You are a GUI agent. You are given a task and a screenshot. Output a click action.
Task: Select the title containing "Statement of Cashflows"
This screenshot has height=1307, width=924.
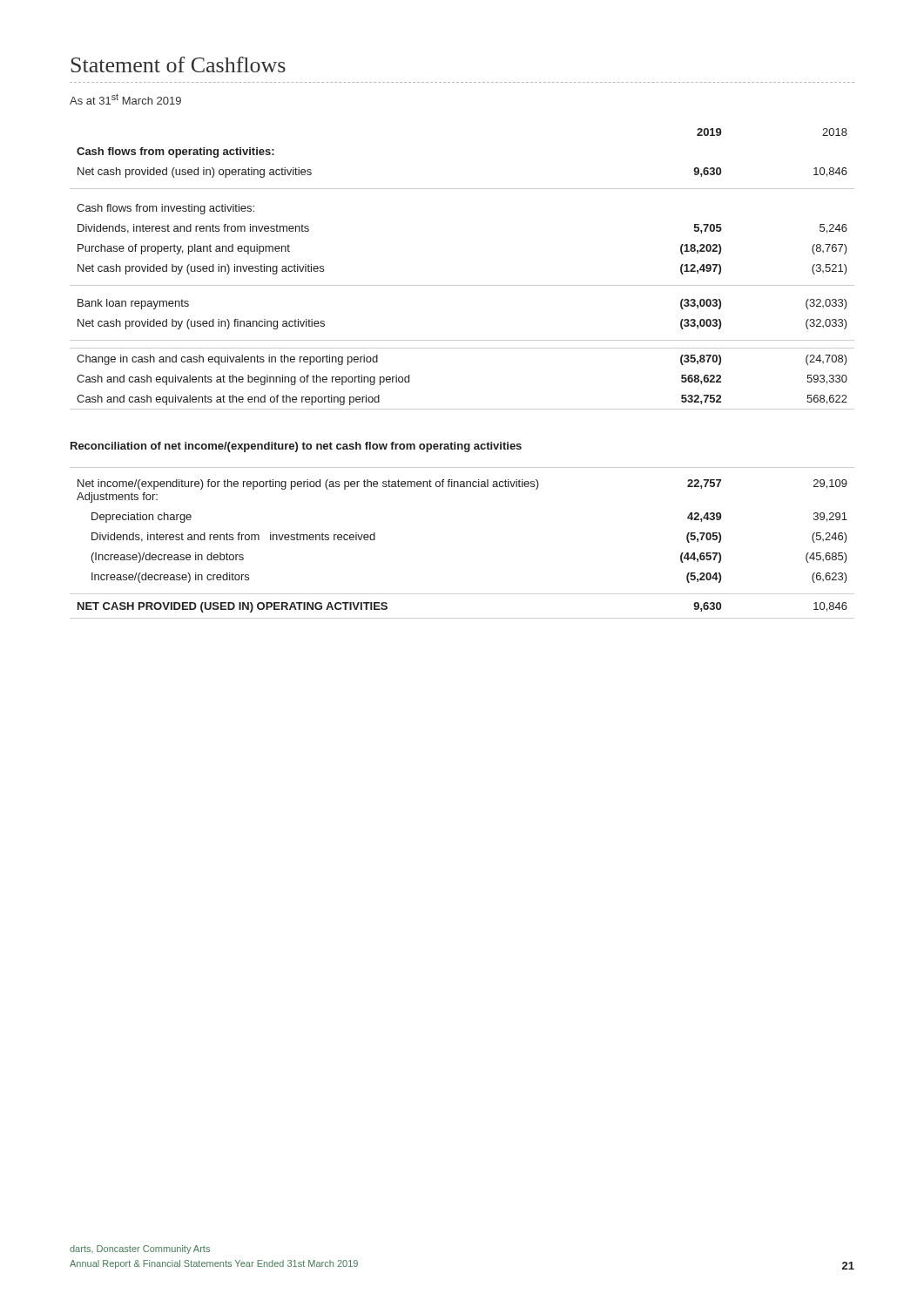tap(178, 65)
